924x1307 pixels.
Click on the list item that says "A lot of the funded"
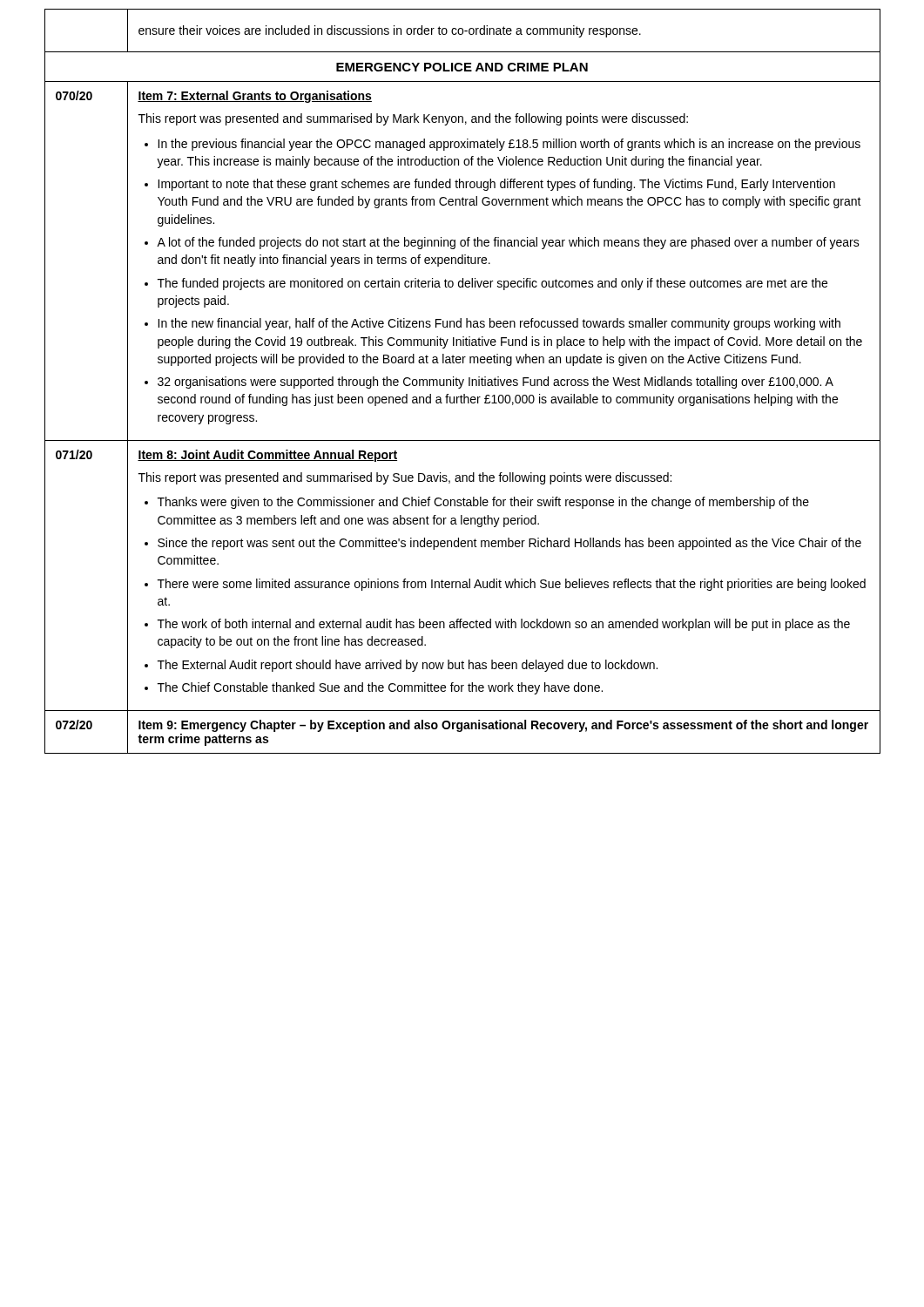coord(508,251)
